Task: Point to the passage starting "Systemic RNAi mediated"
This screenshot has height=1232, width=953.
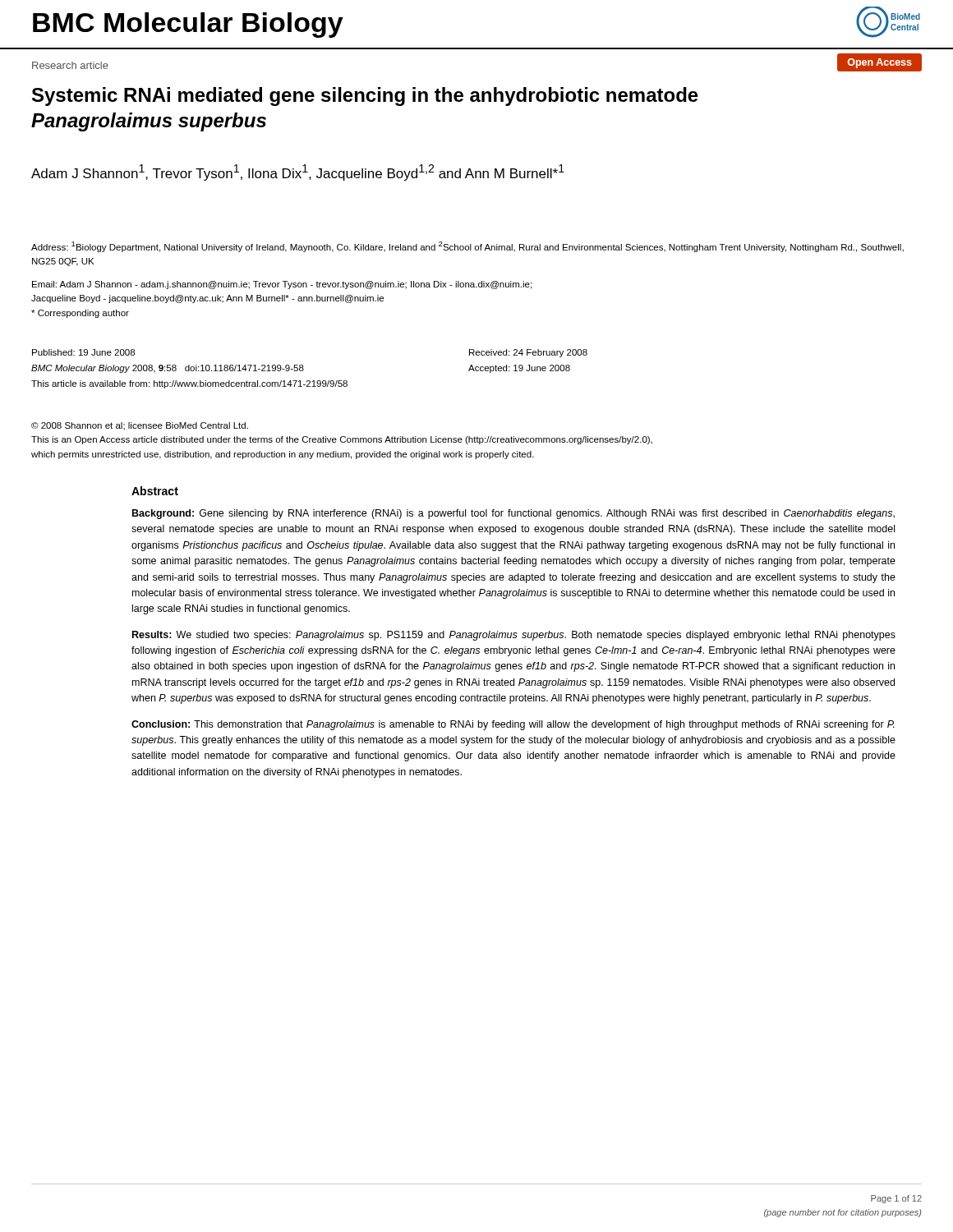Action: click(x=365, y=108)
